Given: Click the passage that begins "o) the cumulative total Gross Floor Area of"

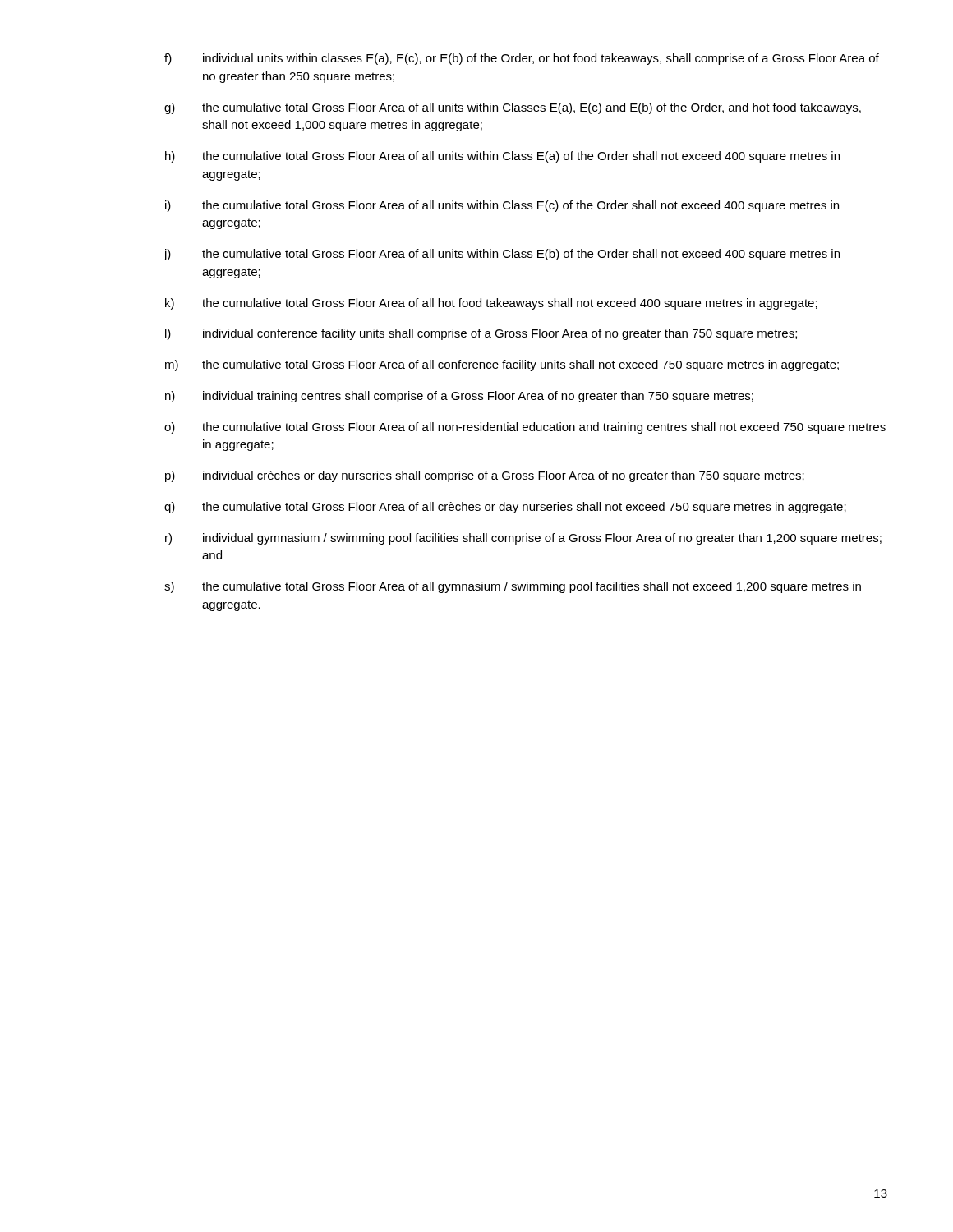Looking at the screenshot, I should click(x=526, y=436).
